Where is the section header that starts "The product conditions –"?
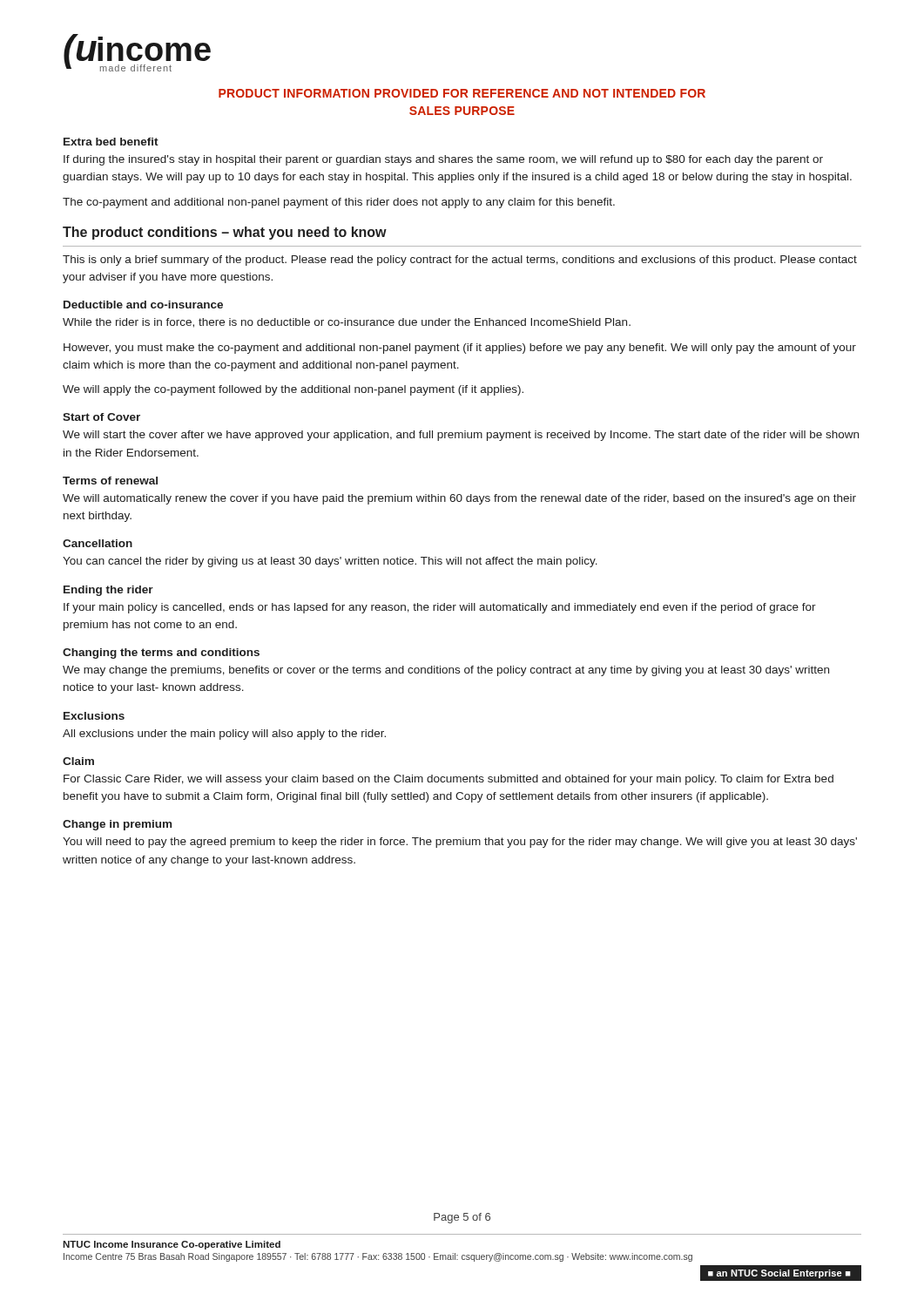Image resolution: width=924 pixels, height=1307 pixels. pos(225,232)
